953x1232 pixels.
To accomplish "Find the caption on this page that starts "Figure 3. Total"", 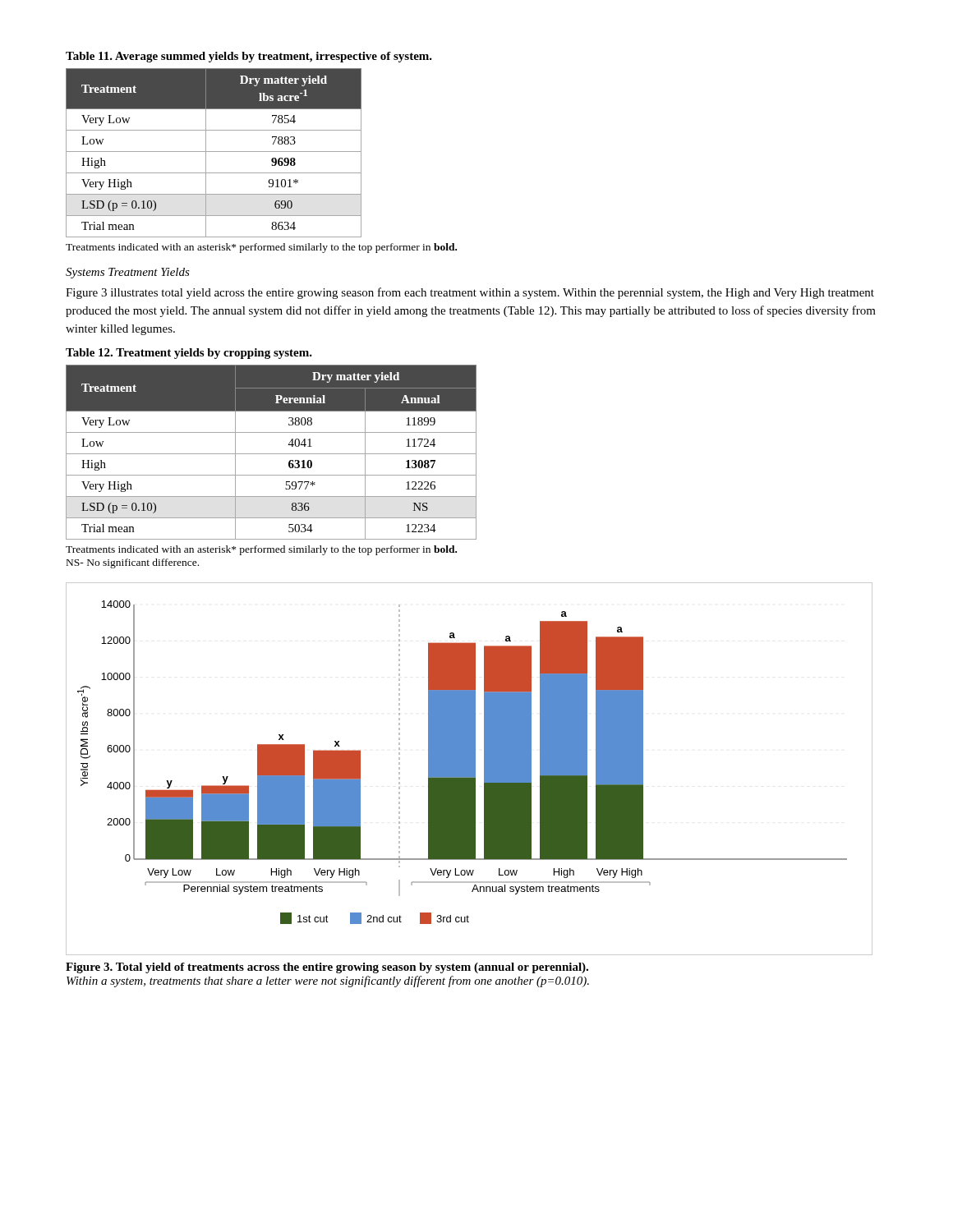I will (328, 974).
